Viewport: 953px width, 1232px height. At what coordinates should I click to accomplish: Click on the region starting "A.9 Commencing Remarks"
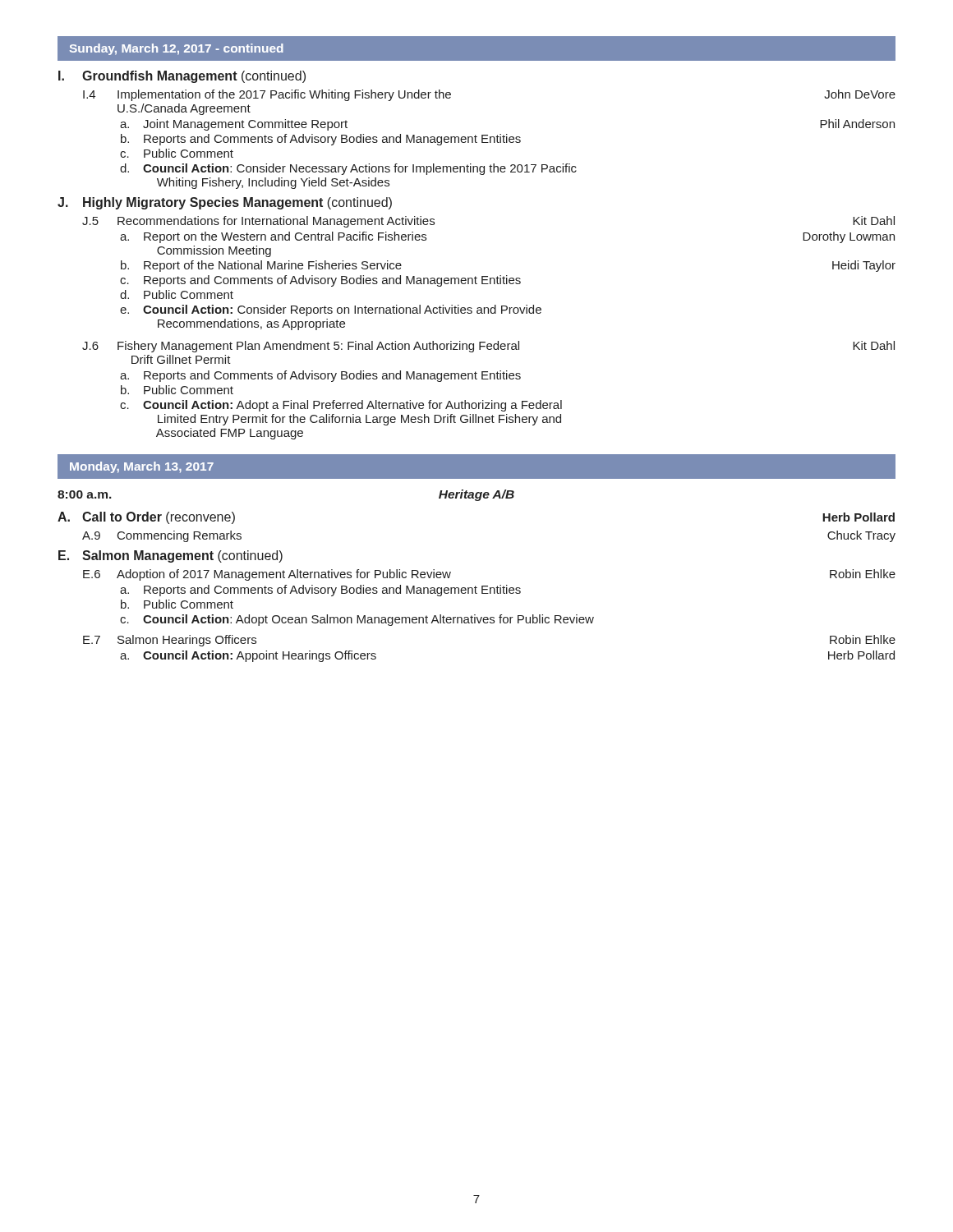(x=177, y=536)
